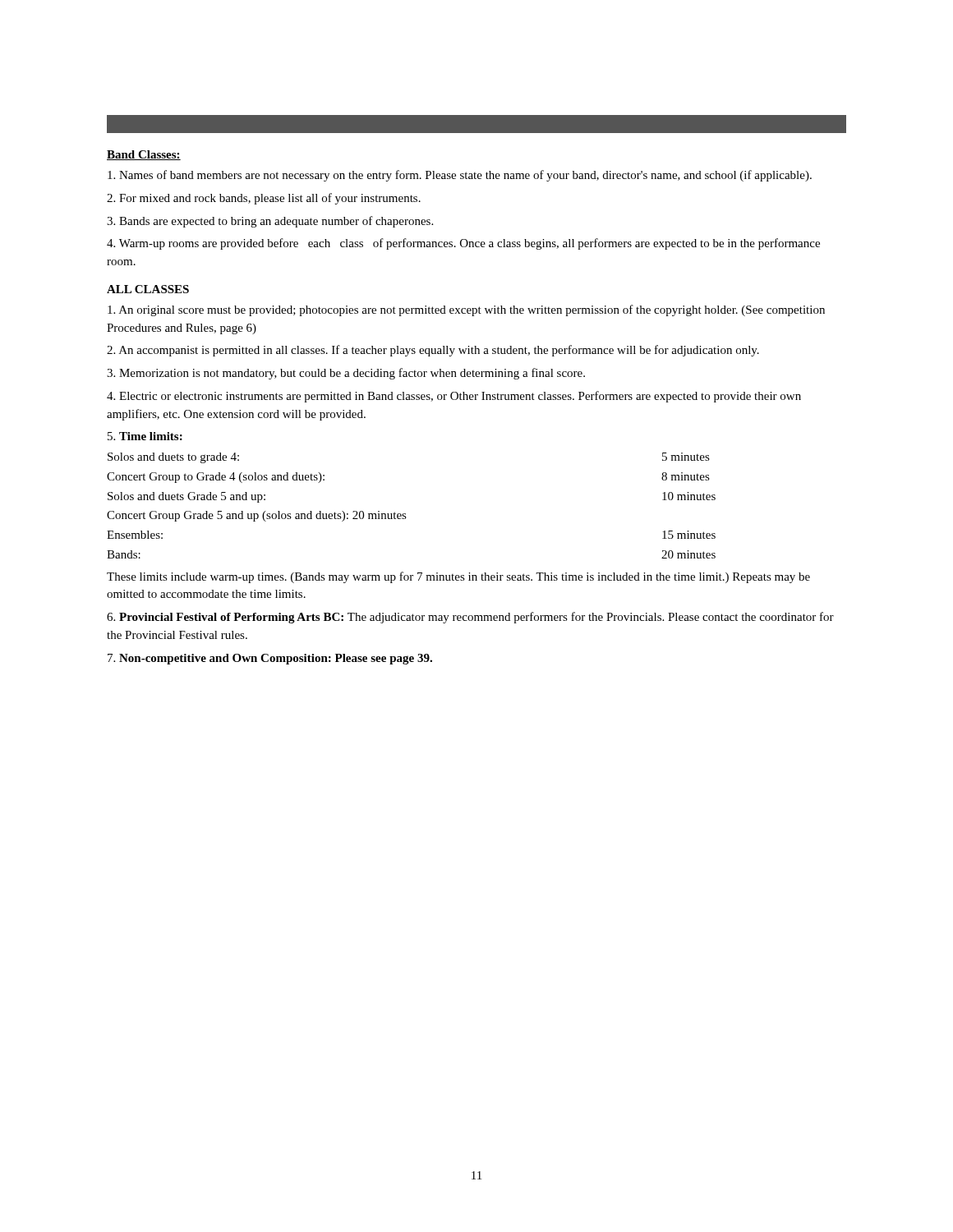Click on the block starting "ALL CLASSES"
Viewport: 953px width, 1232px height.
tap(148, 289)
